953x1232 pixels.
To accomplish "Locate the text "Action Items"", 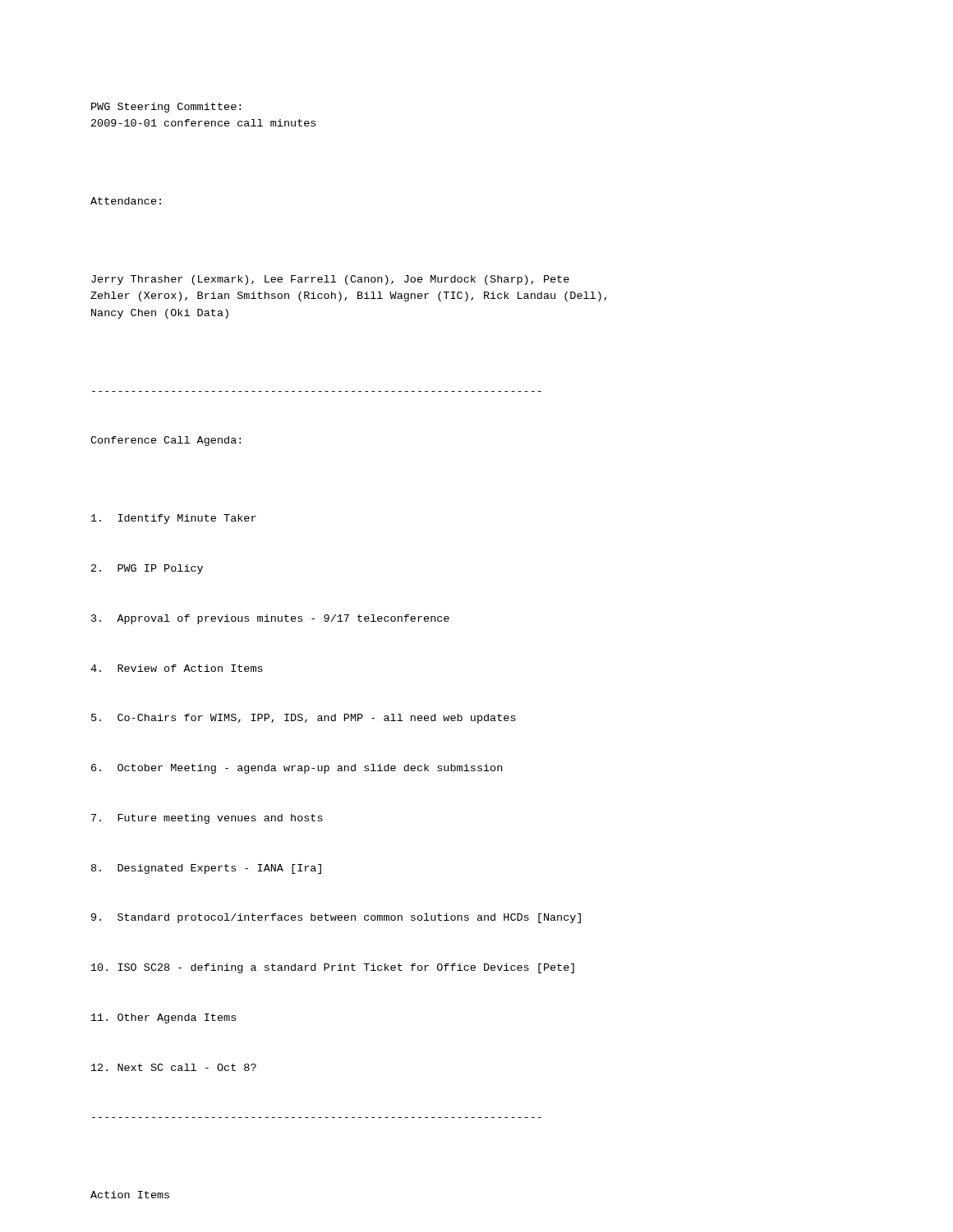I will coord(130,1196).
